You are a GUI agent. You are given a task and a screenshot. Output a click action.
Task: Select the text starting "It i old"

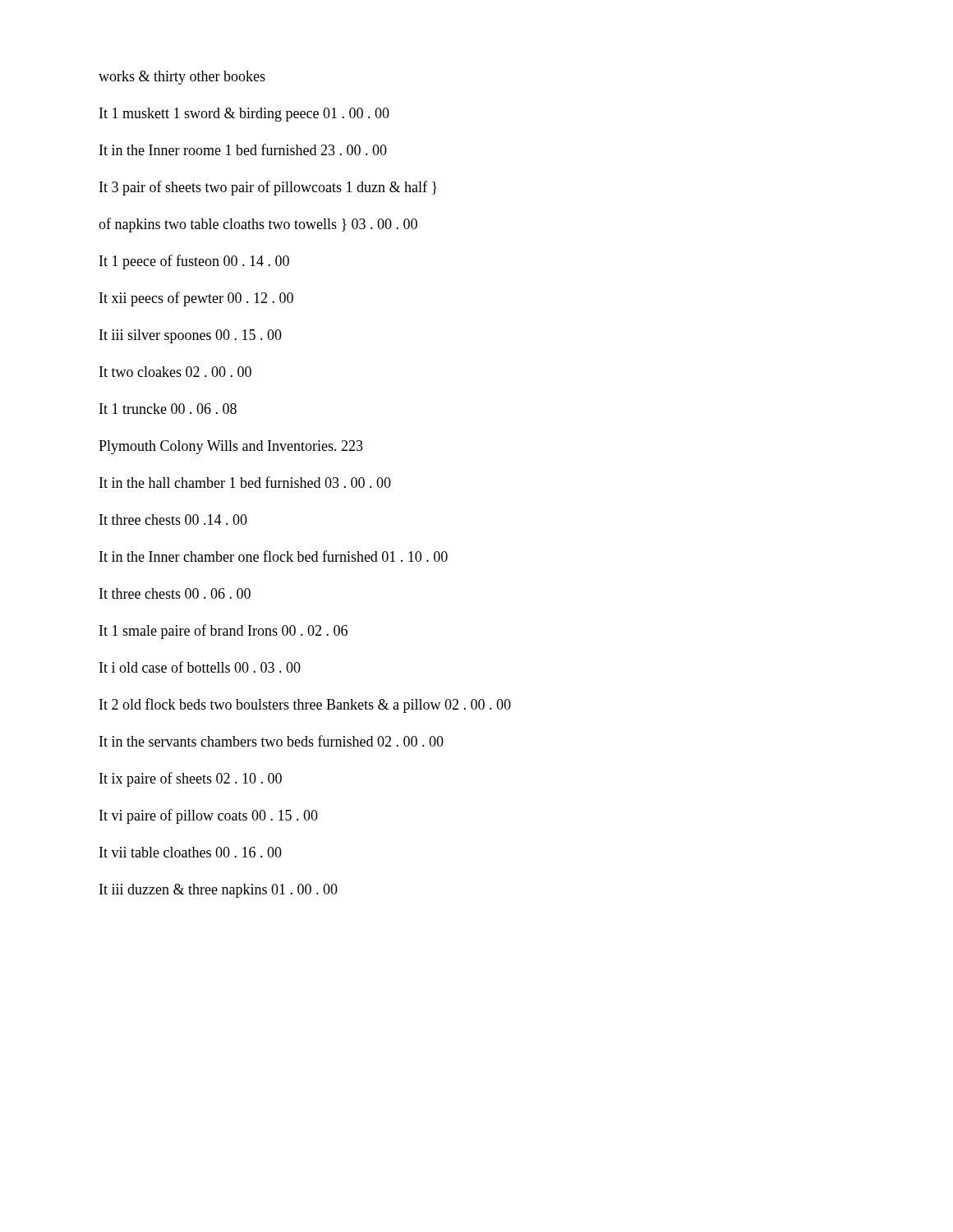[200, 668]
